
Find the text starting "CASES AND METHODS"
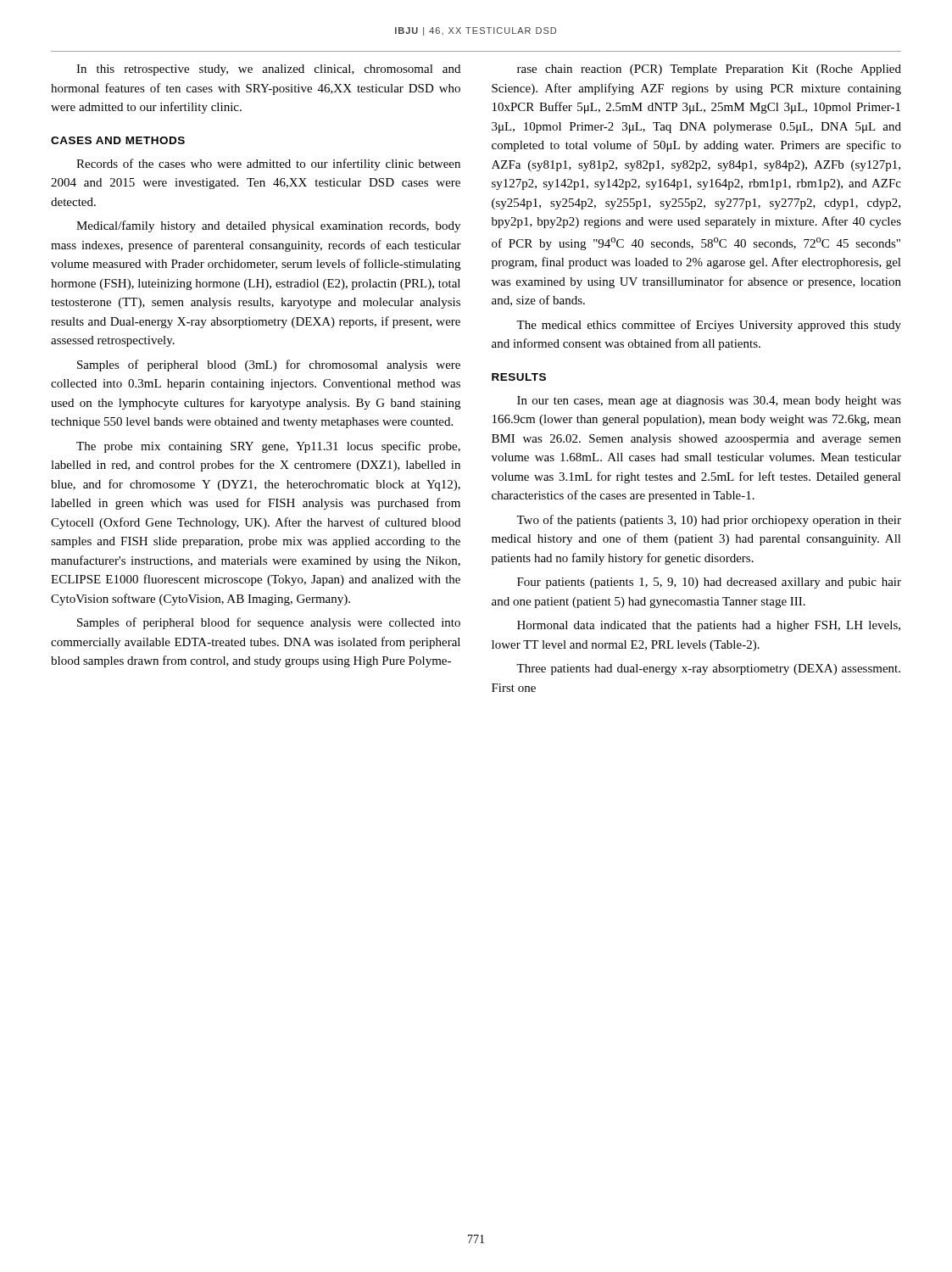pyautogui.click(x=118, y=140)
